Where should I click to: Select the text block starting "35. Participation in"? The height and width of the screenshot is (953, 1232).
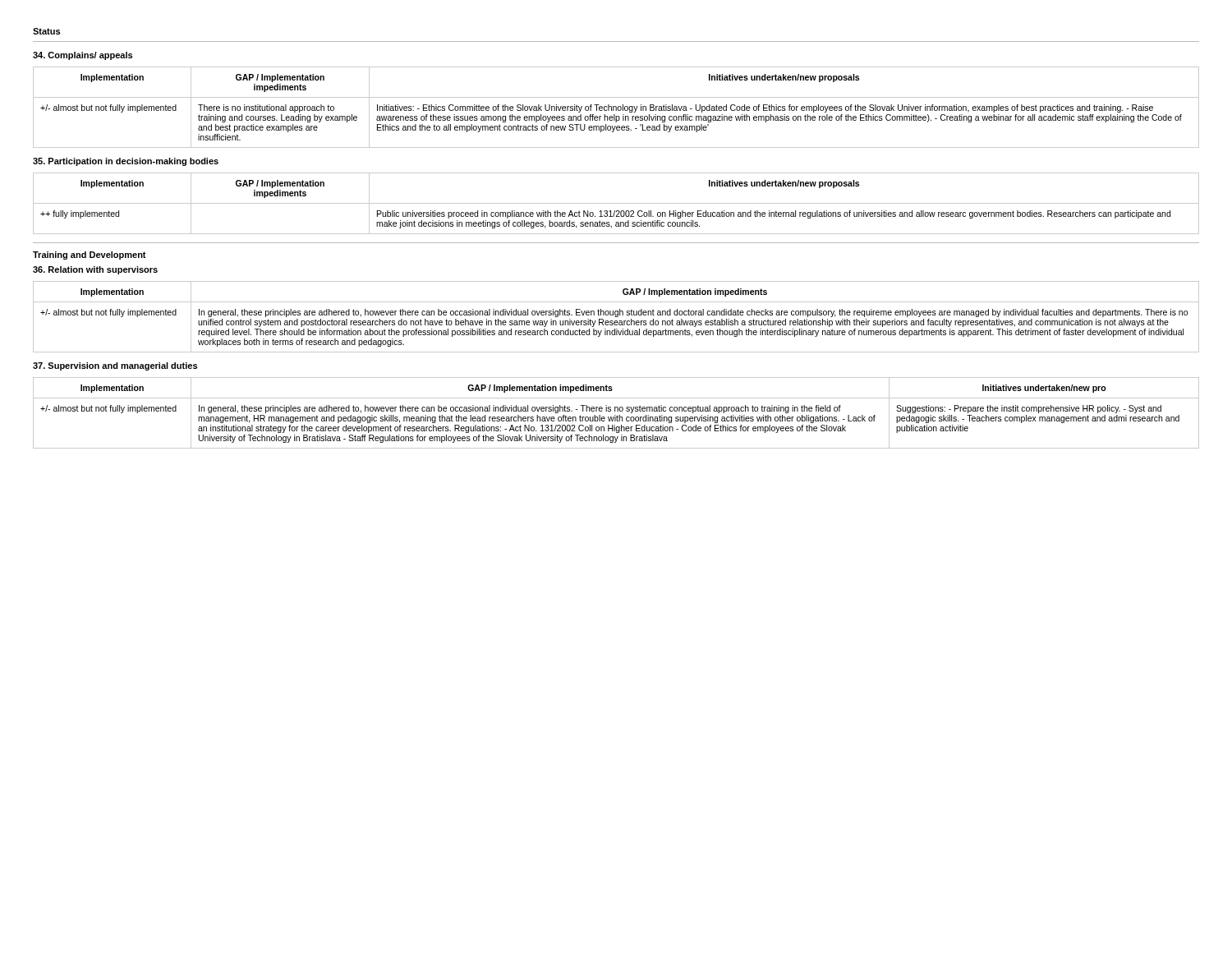[126, 161]
